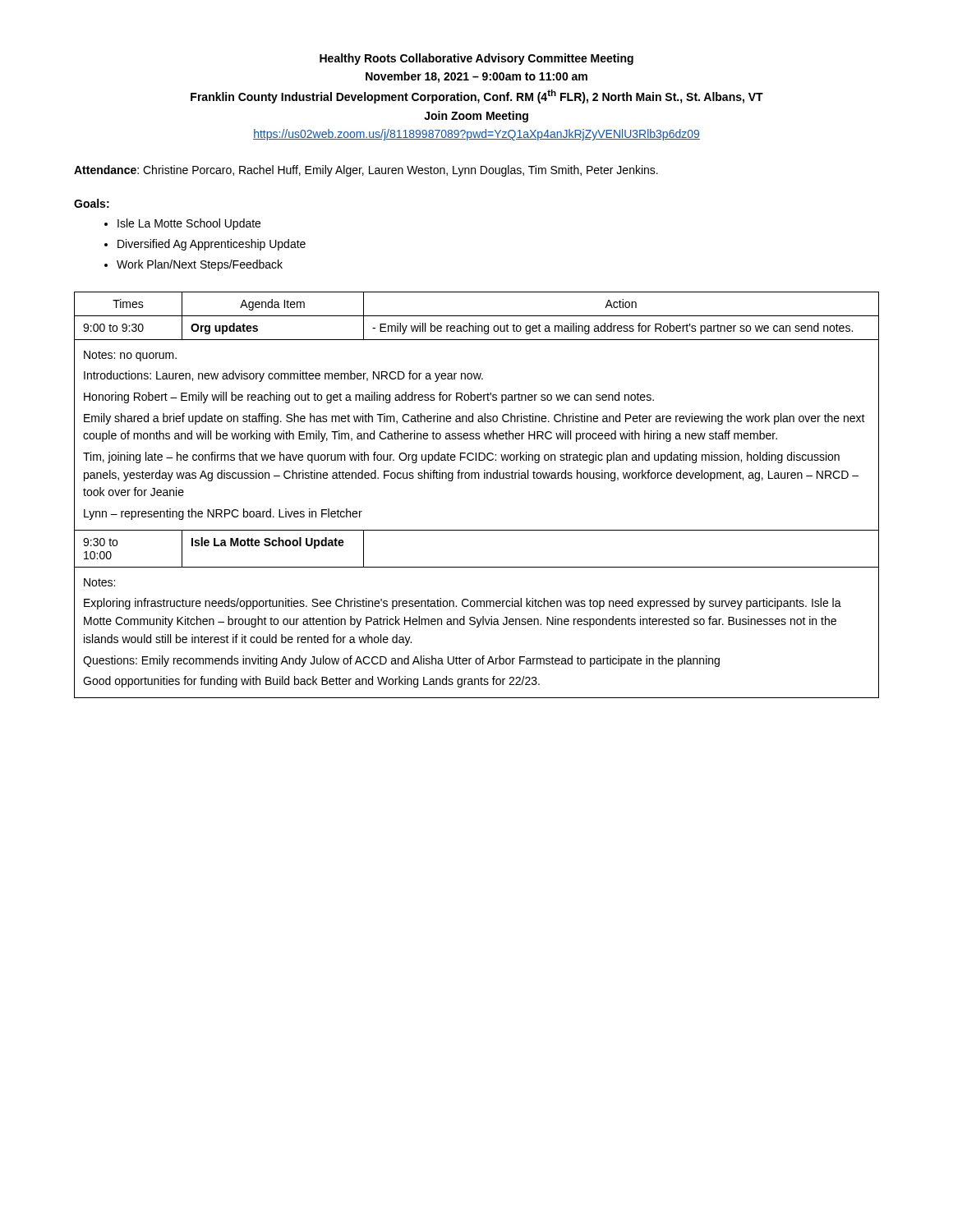Select the list item that reads "Work Plan/Next Steps/Feedback"
Image resolution: width=953 pixels, height=1232 pixels.
coord(200,264)
